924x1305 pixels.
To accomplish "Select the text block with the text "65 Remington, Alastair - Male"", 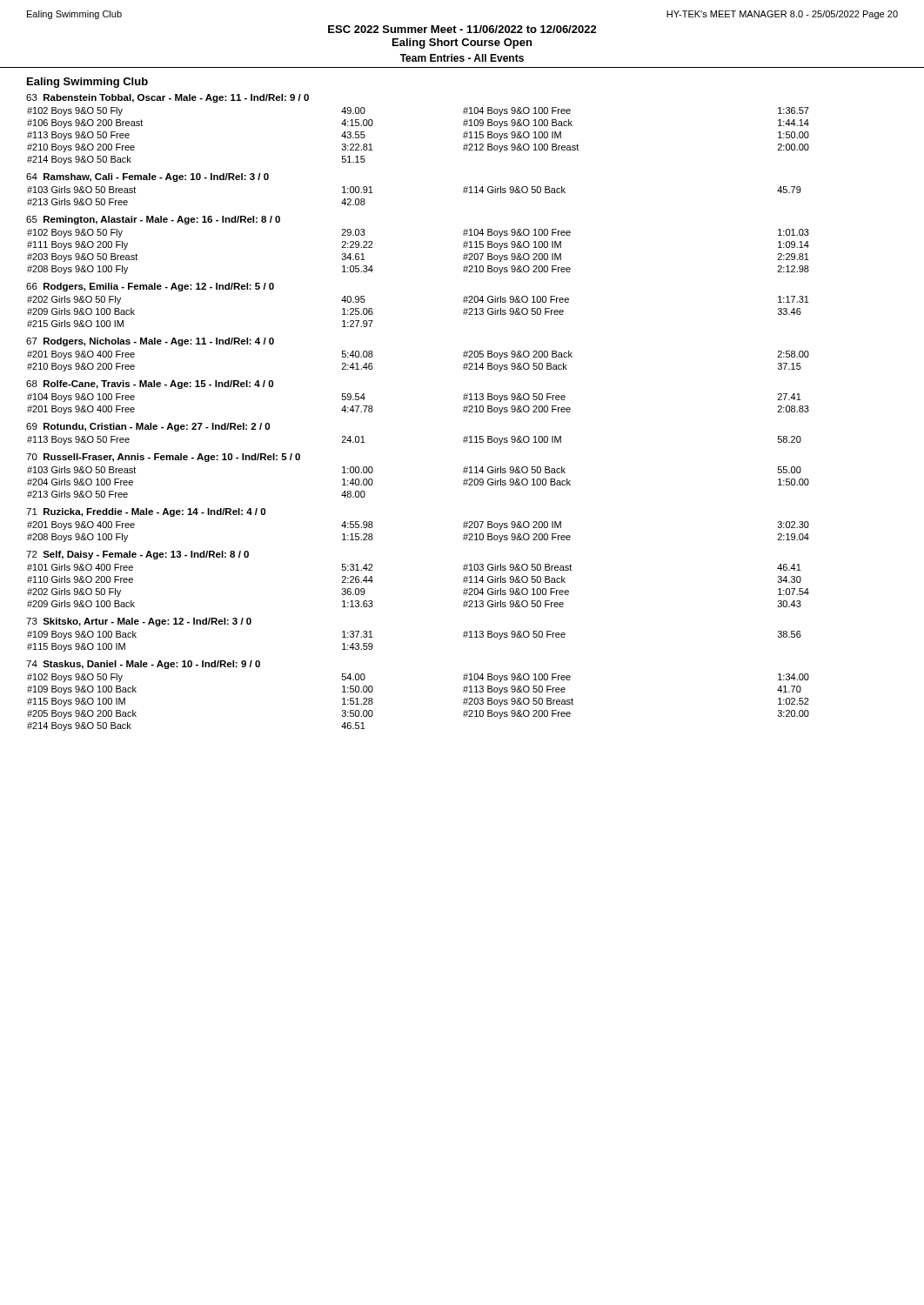I will 153,219.
